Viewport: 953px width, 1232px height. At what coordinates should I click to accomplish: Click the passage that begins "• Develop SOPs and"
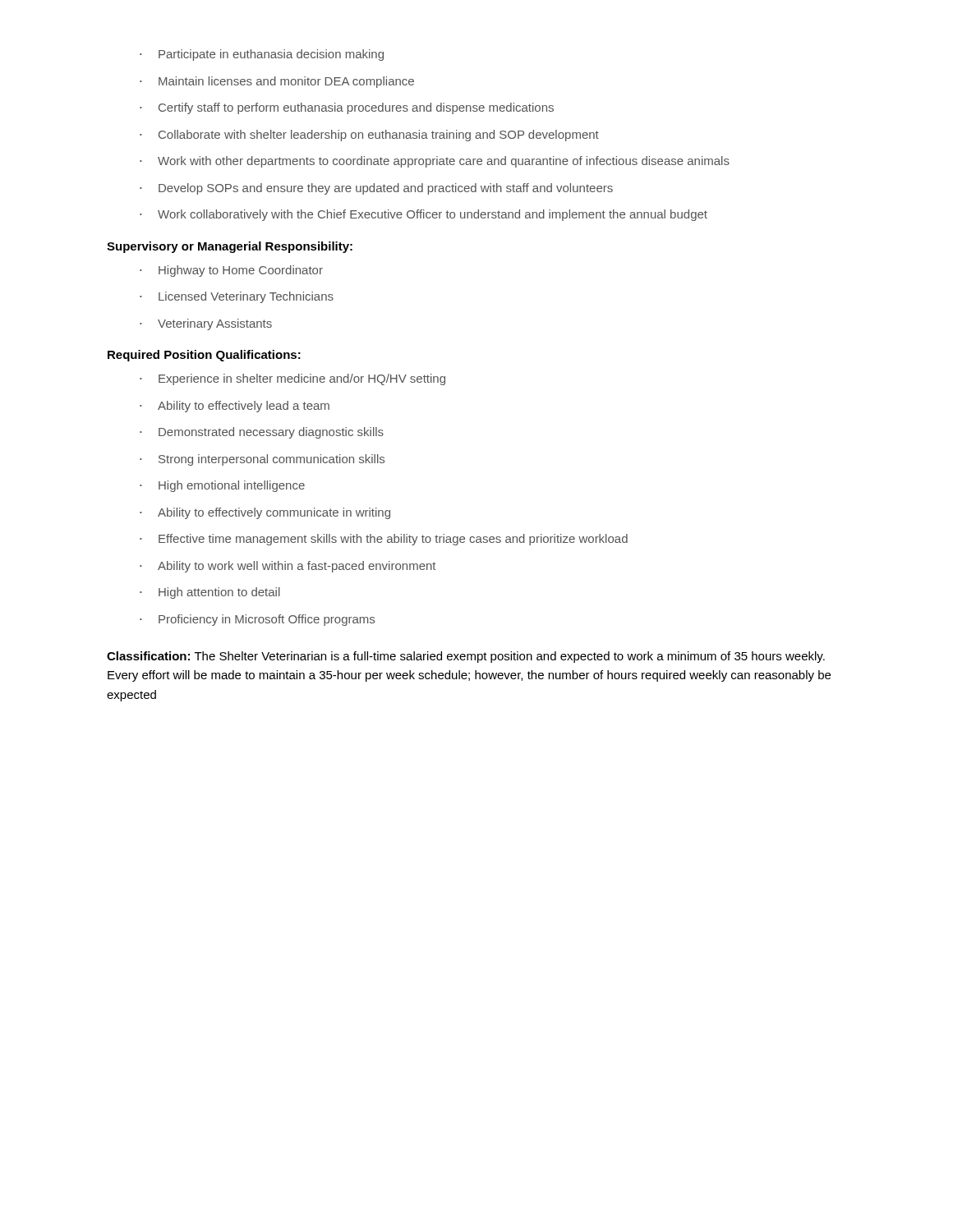[493, 188]
